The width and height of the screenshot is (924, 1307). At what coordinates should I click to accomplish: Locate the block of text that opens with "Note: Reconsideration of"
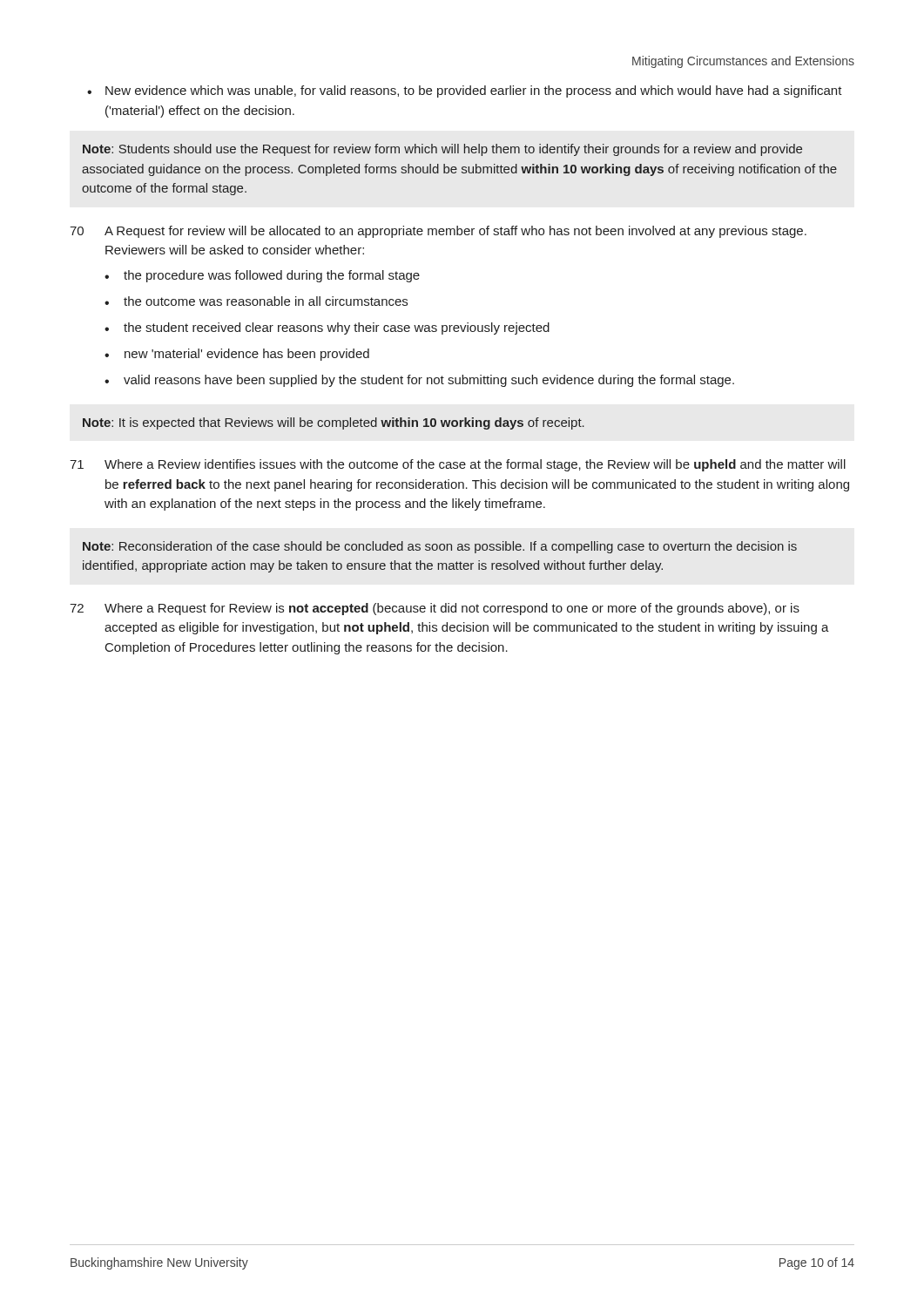[440, 555]
